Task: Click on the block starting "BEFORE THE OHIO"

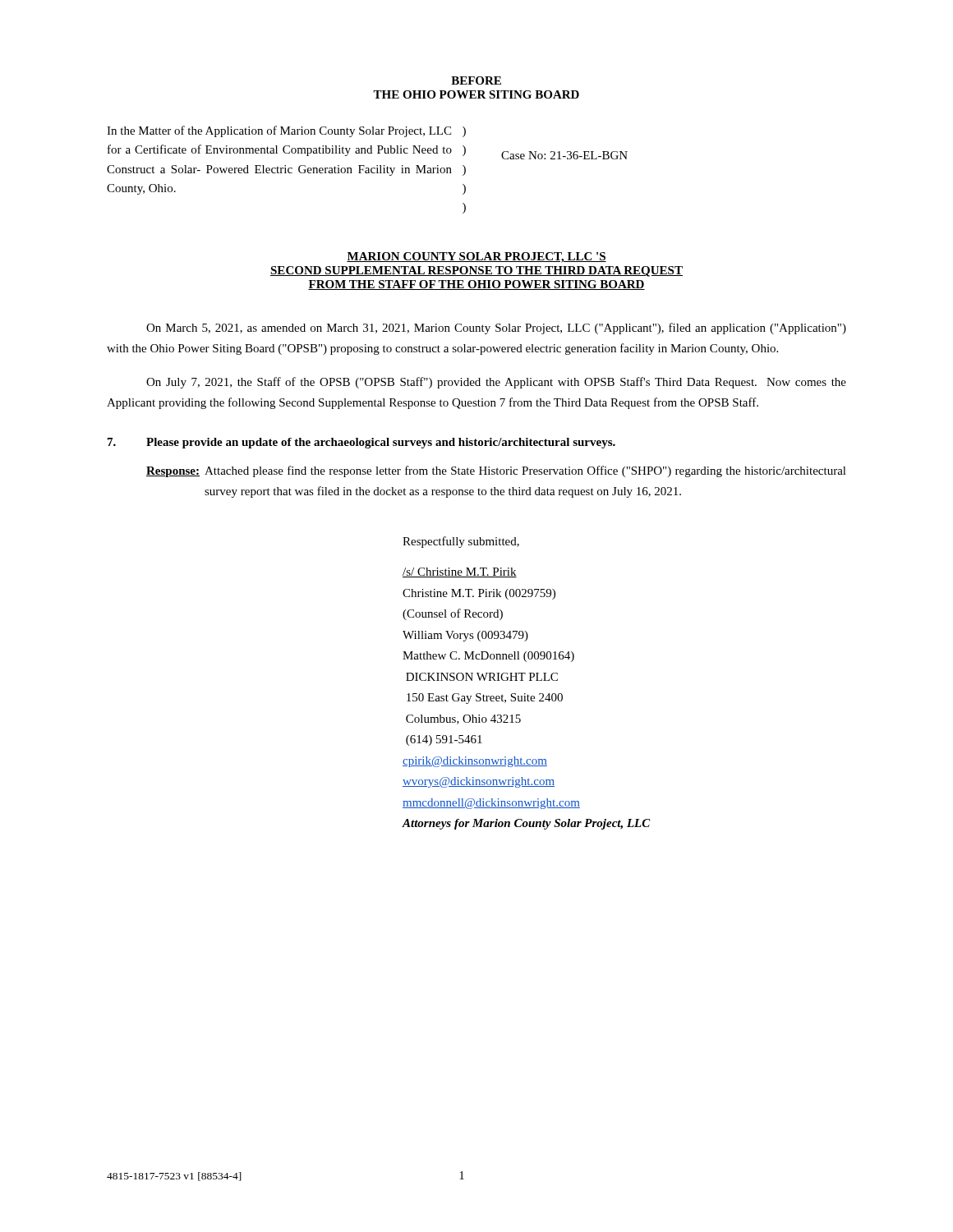Action: point(476,88)
